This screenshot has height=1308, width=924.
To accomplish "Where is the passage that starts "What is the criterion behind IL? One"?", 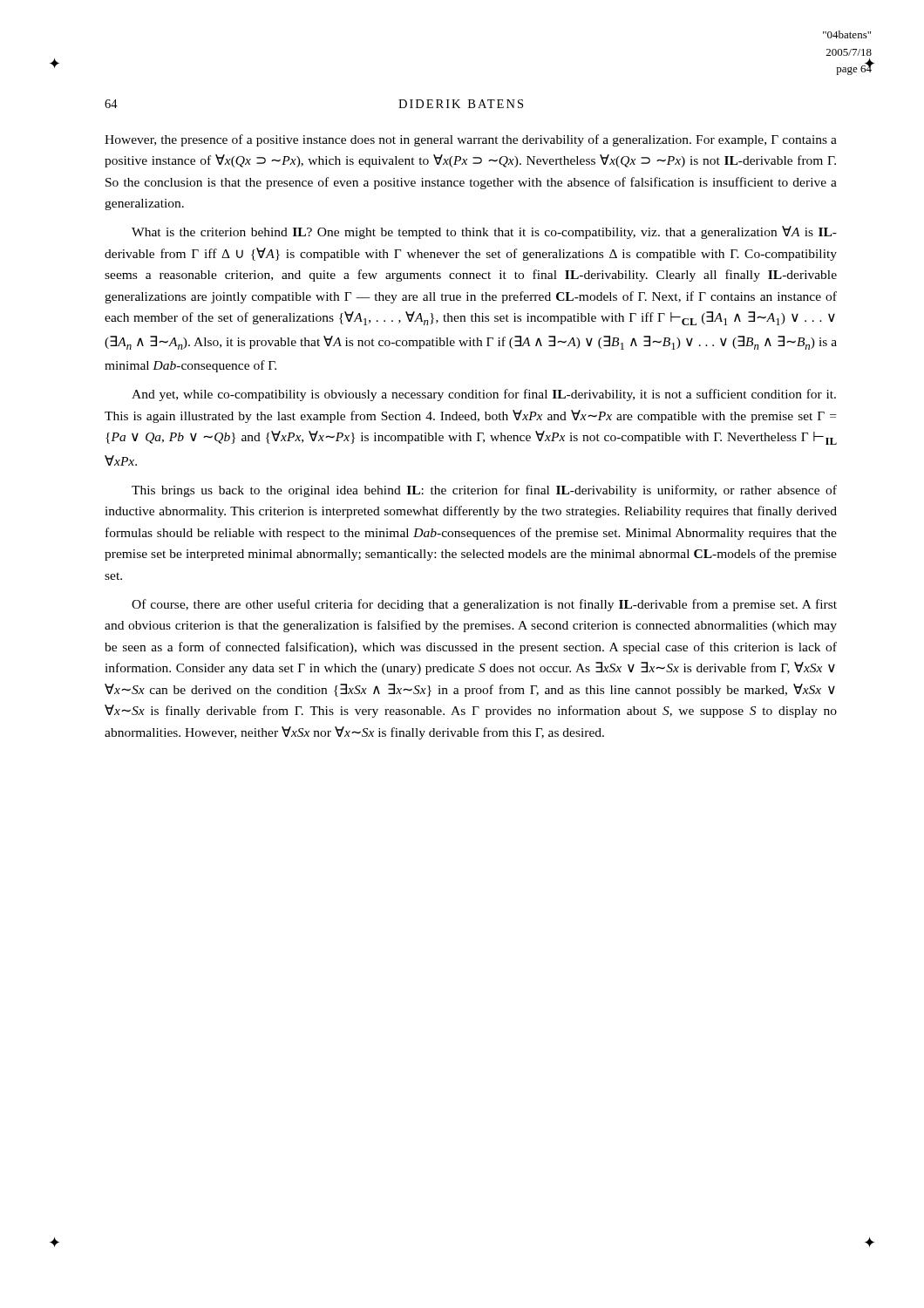I will coord(471,299).
